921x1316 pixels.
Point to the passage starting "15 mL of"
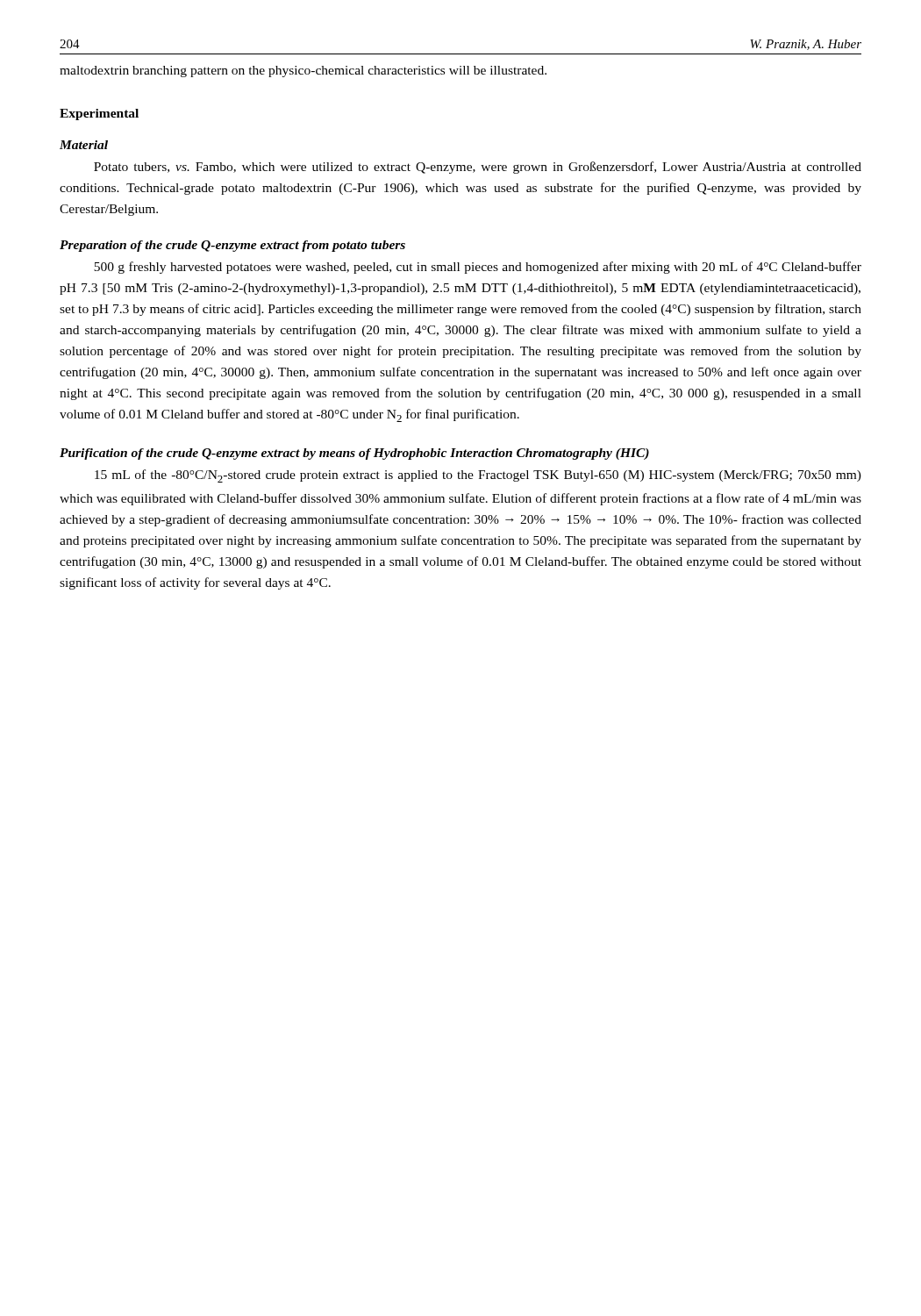pyautogui.click(x=460, y=529)
